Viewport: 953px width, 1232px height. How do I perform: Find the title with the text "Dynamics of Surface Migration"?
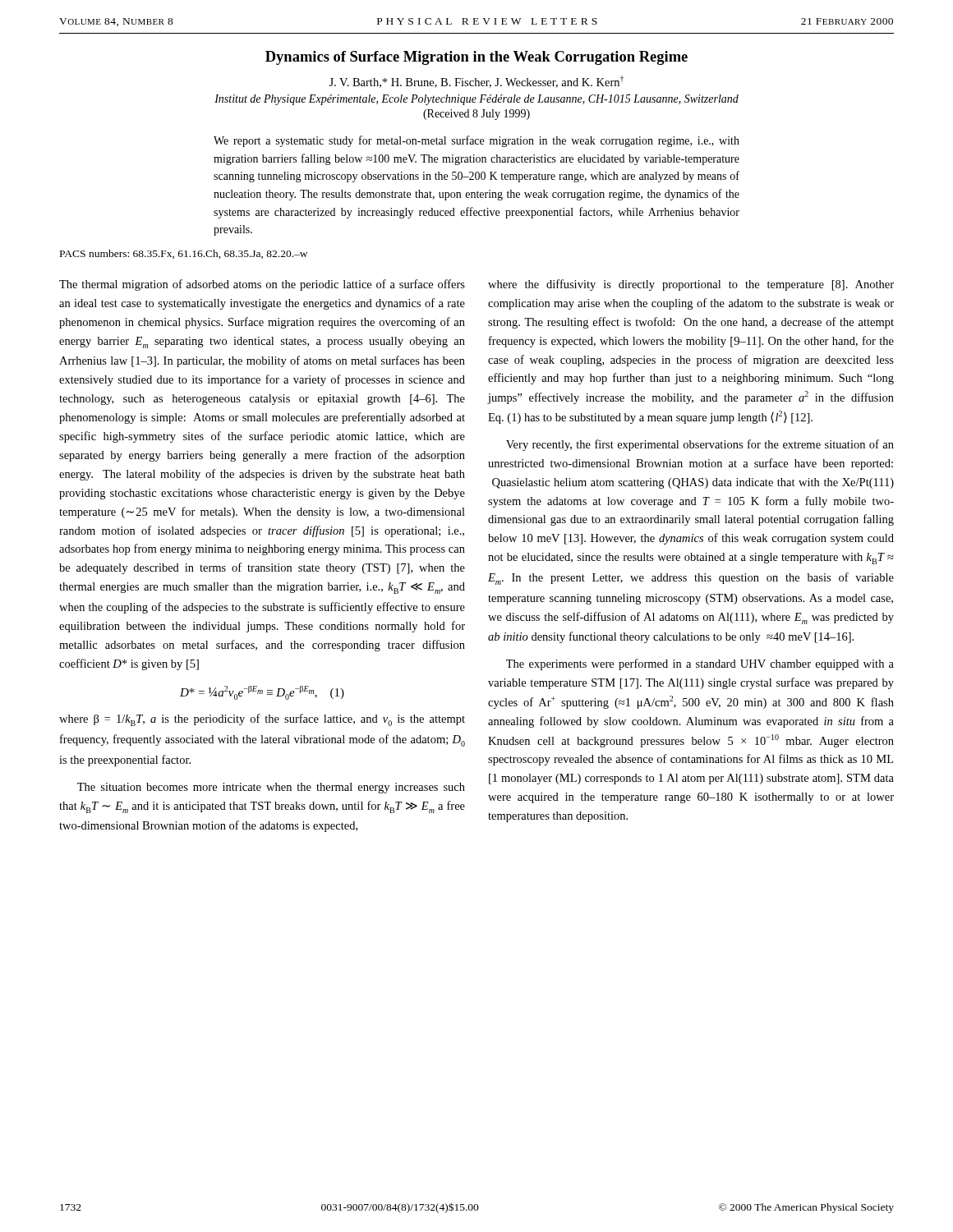pos(476,57)
